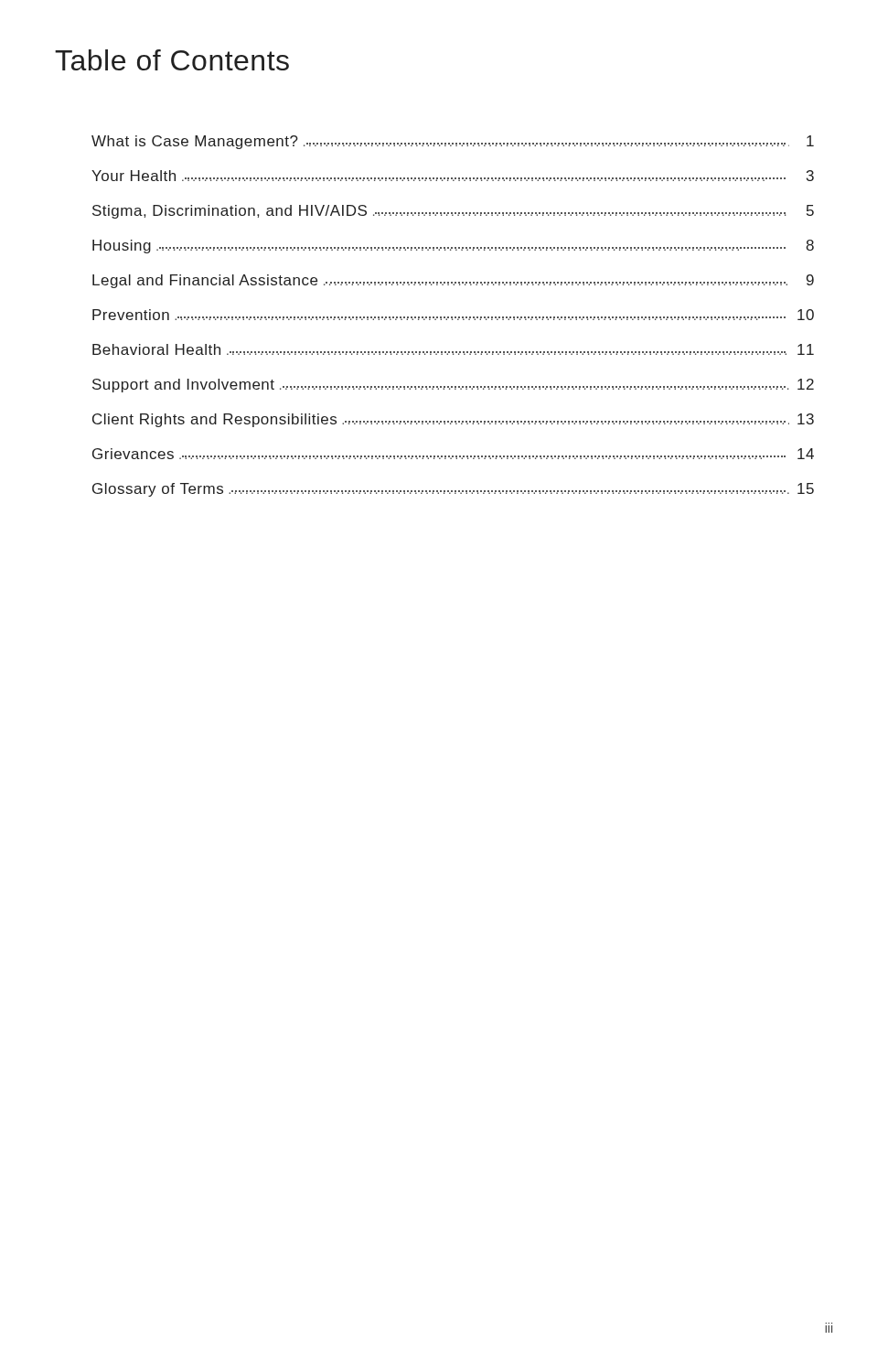888x1372 pixels.
Task: Locate the text "Table of Contents"
Action: [173, 60]
